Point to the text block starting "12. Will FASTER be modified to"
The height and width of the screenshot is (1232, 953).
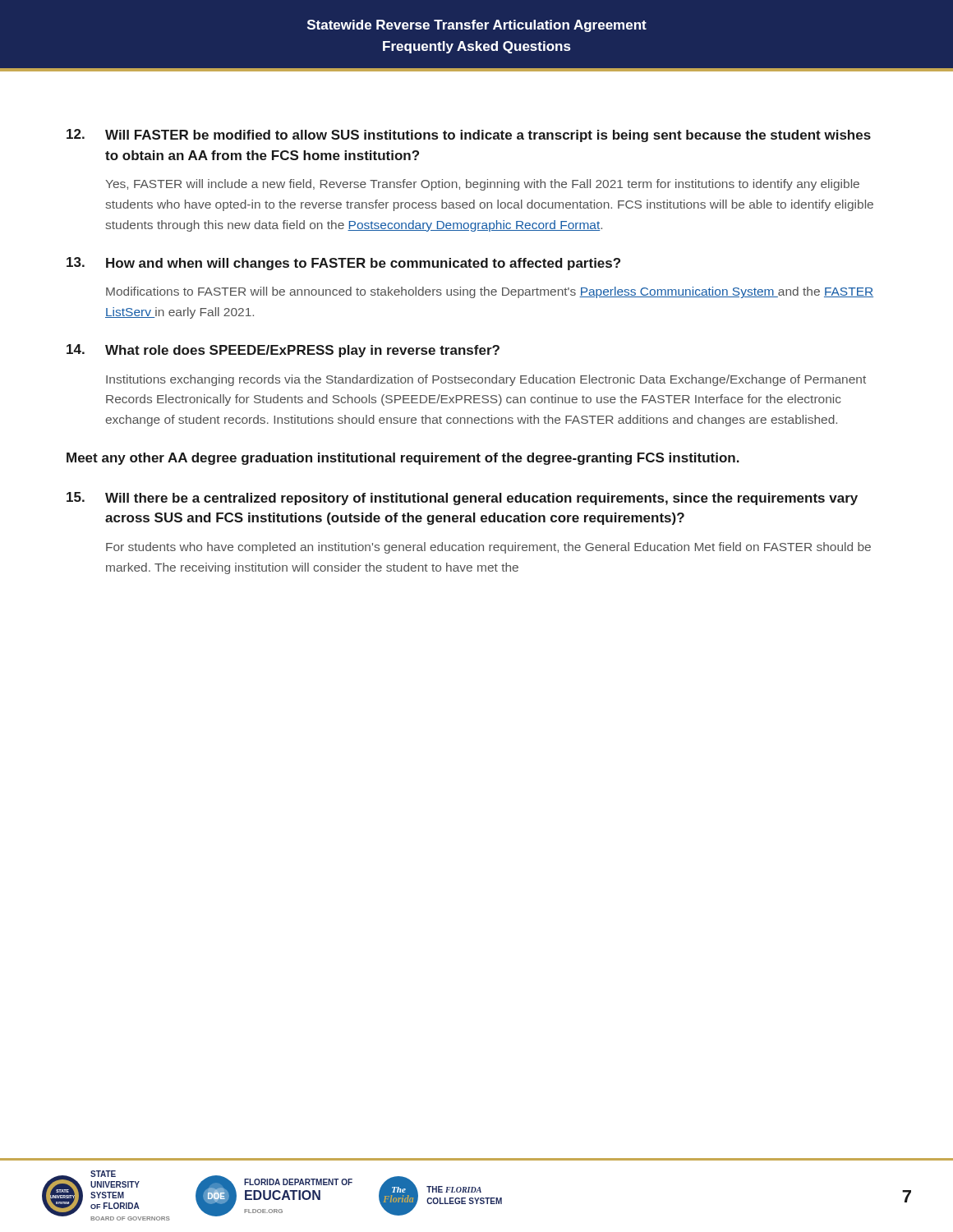tap(476, 146)
